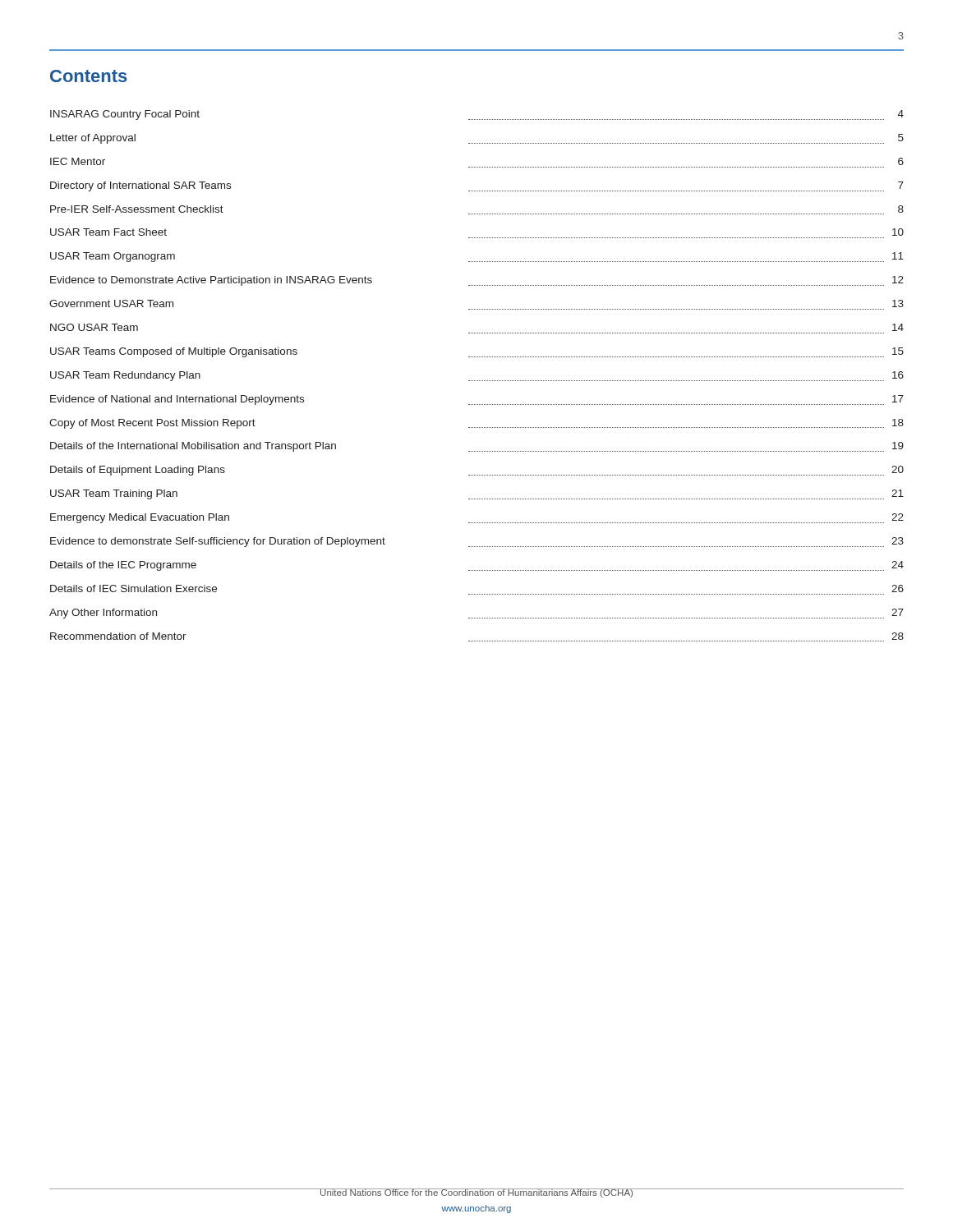Click on the block starting "Details of Equipment Loading Plans 20"
Screen dimensions: 1232x953
[x=476, y=471]
